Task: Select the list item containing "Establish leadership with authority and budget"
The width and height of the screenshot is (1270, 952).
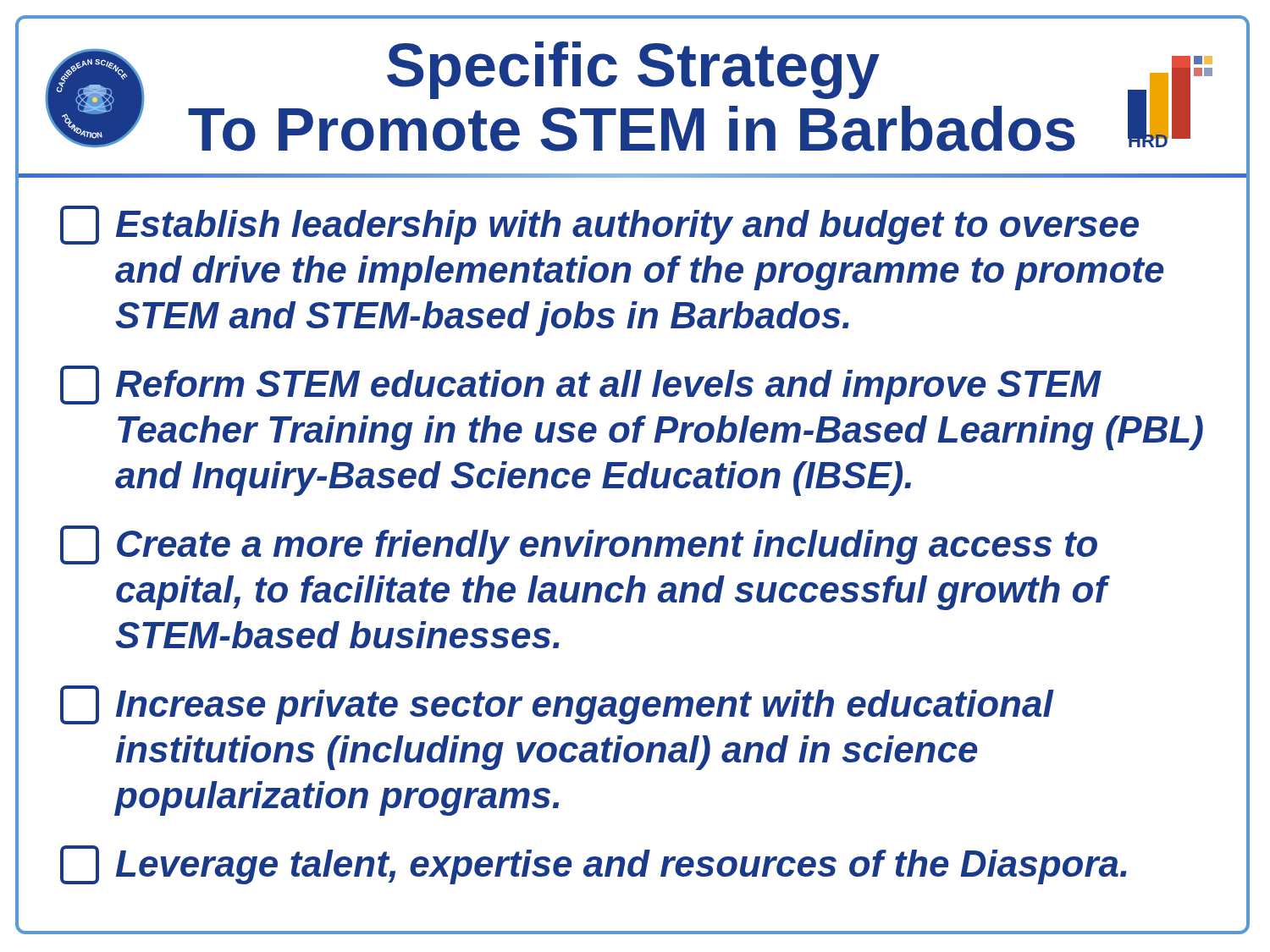Action: pos(632,270)
